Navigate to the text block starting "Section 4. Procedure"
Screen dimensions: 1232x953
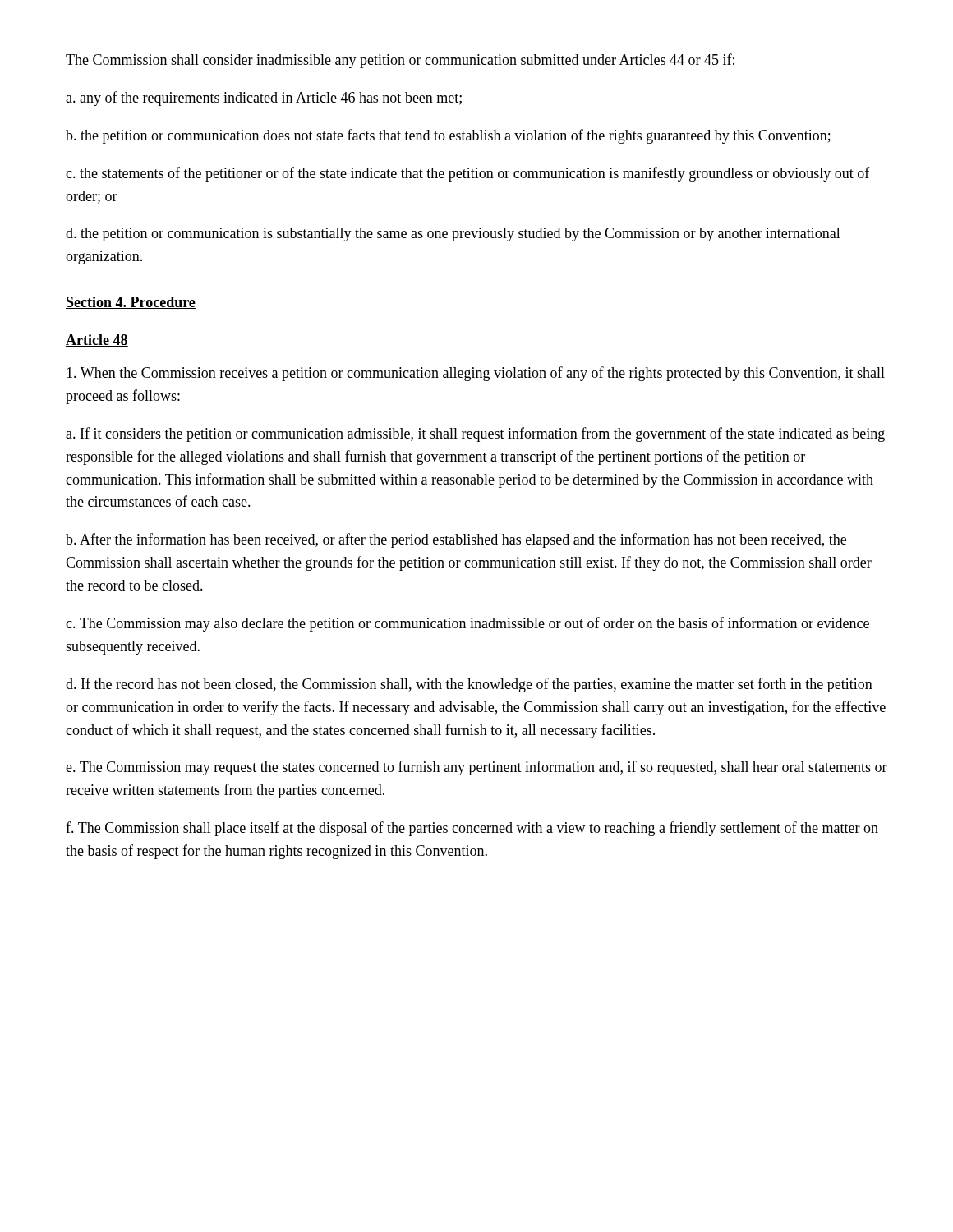[131, 302]
